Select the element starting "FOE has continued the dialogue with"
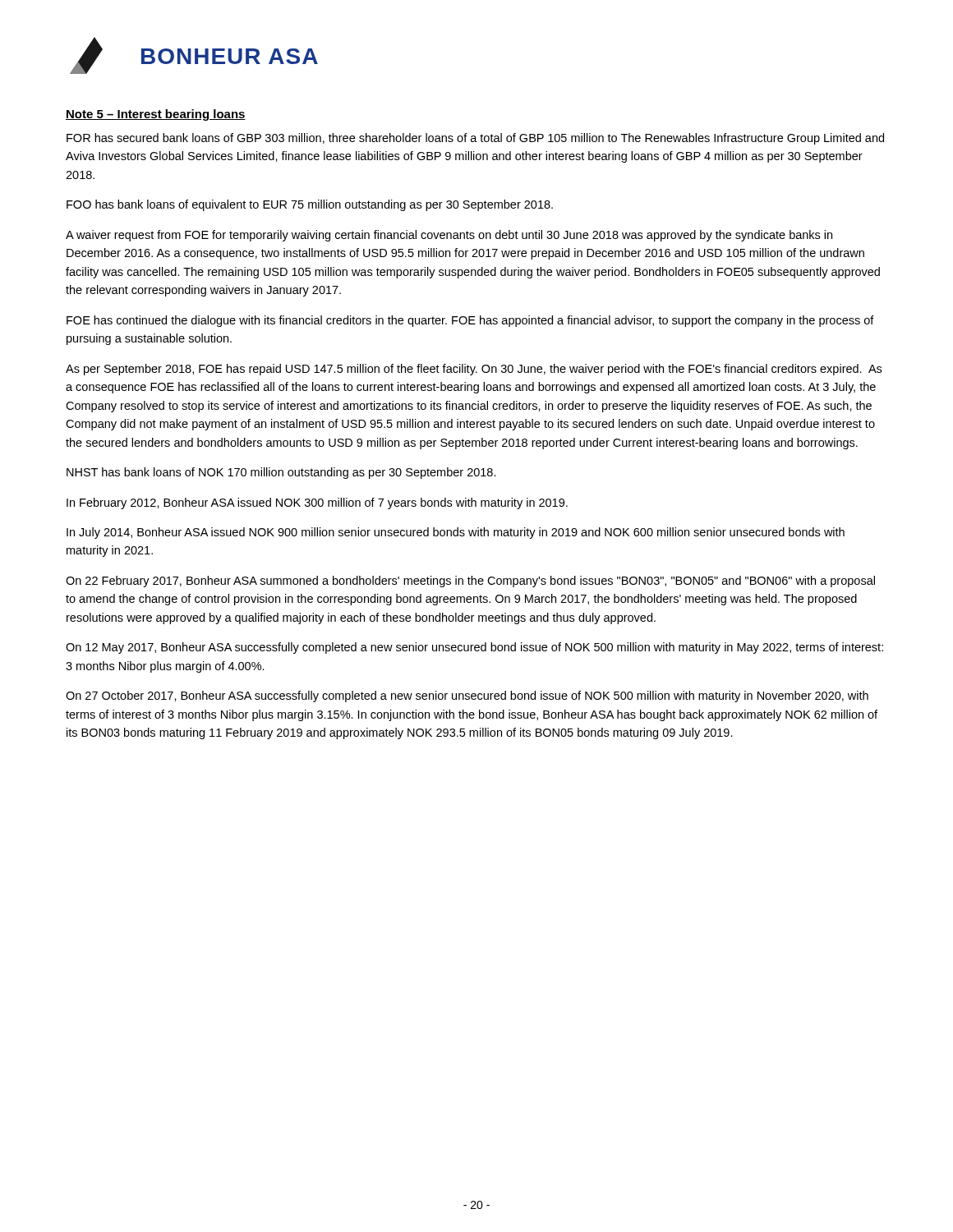Screen dimensions: 1232x953 point(470,329)
